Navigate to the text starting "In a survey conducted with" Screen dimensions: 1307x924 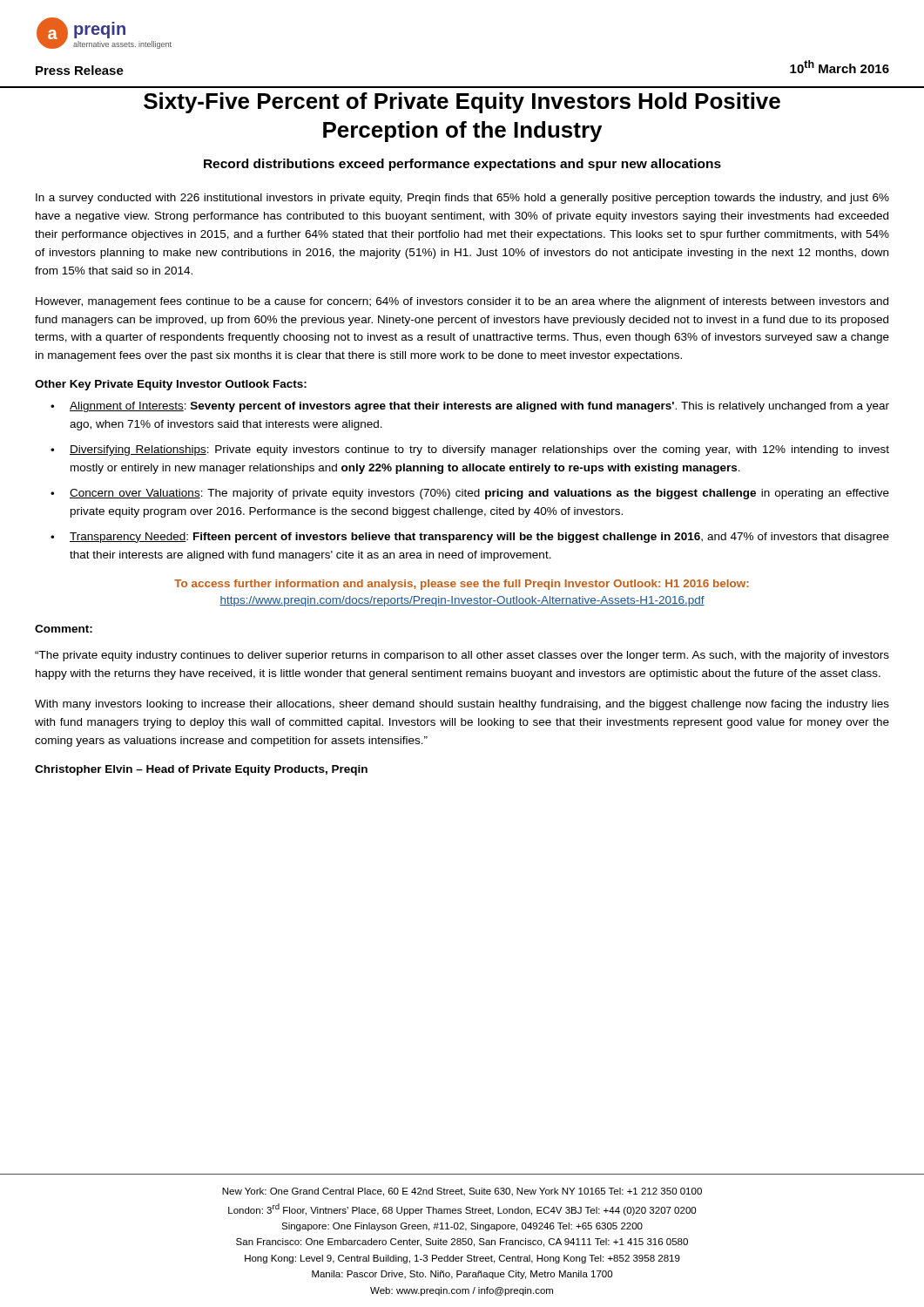point(462,235)
